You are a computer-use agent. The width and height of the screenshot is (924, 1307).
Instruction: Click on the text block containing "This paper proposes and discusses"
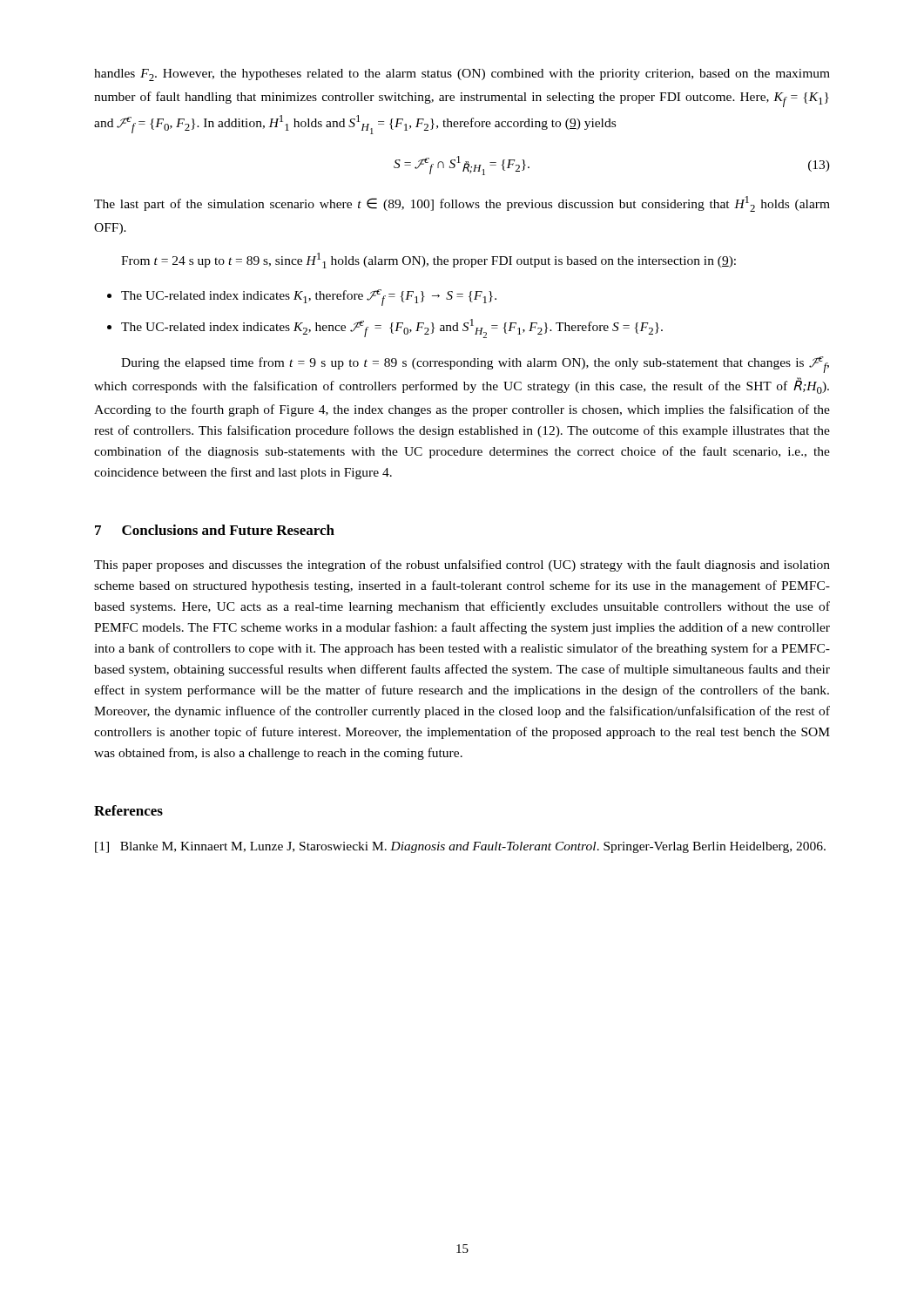pyautogui.click(x=462, y=659)
